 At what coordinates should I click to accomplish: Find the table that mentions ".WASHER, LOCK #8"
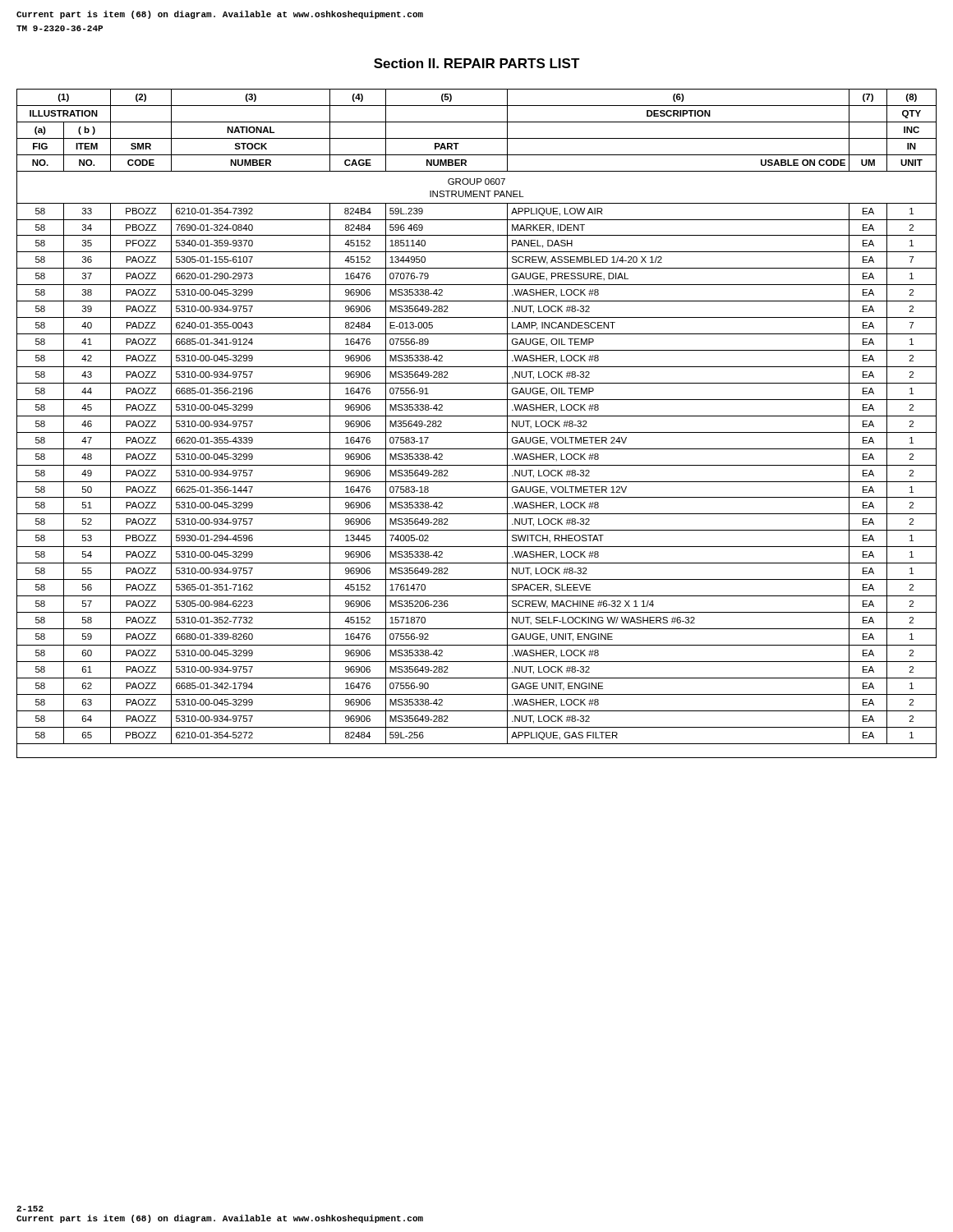point(476,423)
